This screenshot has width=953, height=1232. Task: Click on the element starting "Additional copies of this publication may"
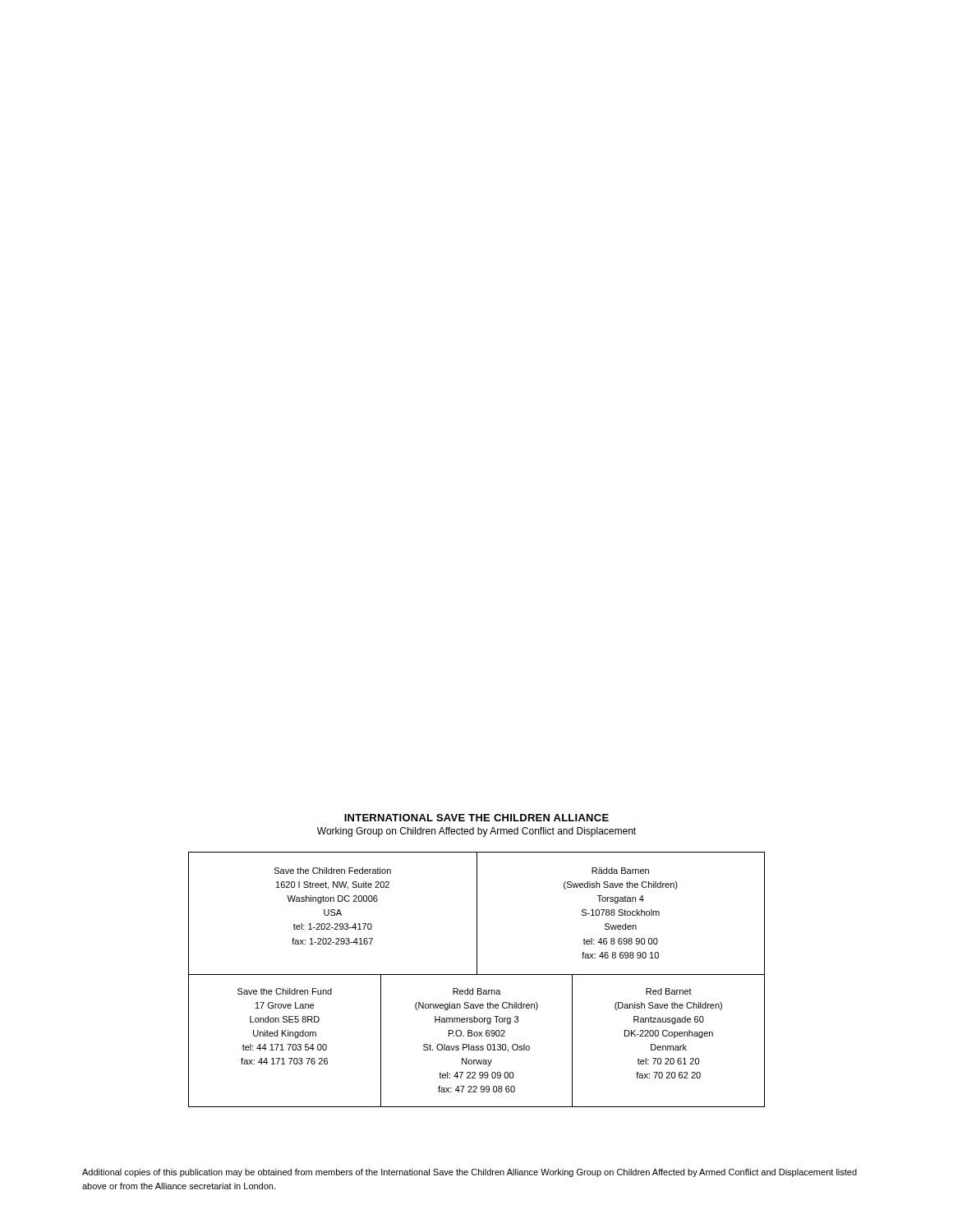pos(470,1179)
